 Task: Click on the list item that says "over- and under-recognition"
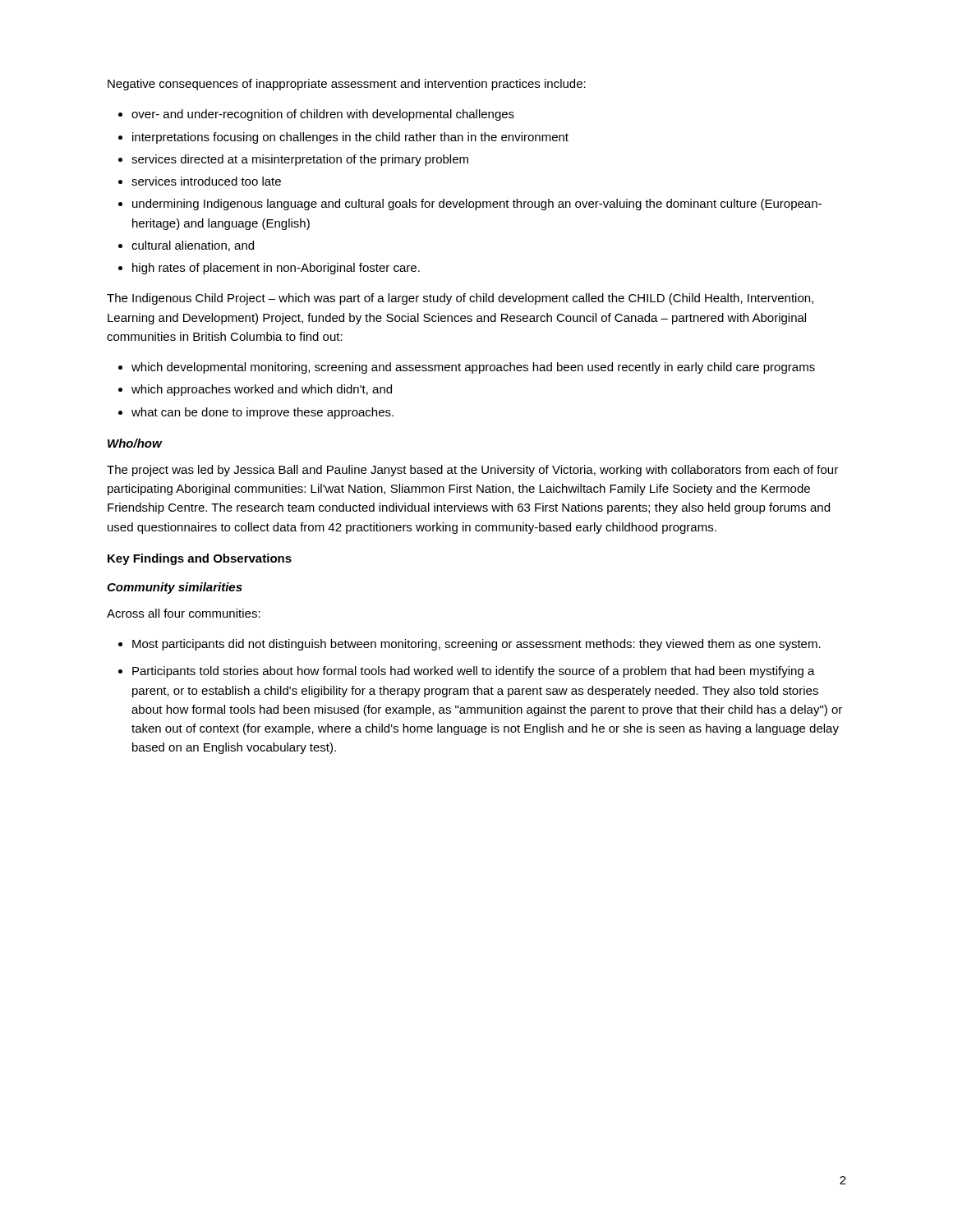(x=323, y=114)
